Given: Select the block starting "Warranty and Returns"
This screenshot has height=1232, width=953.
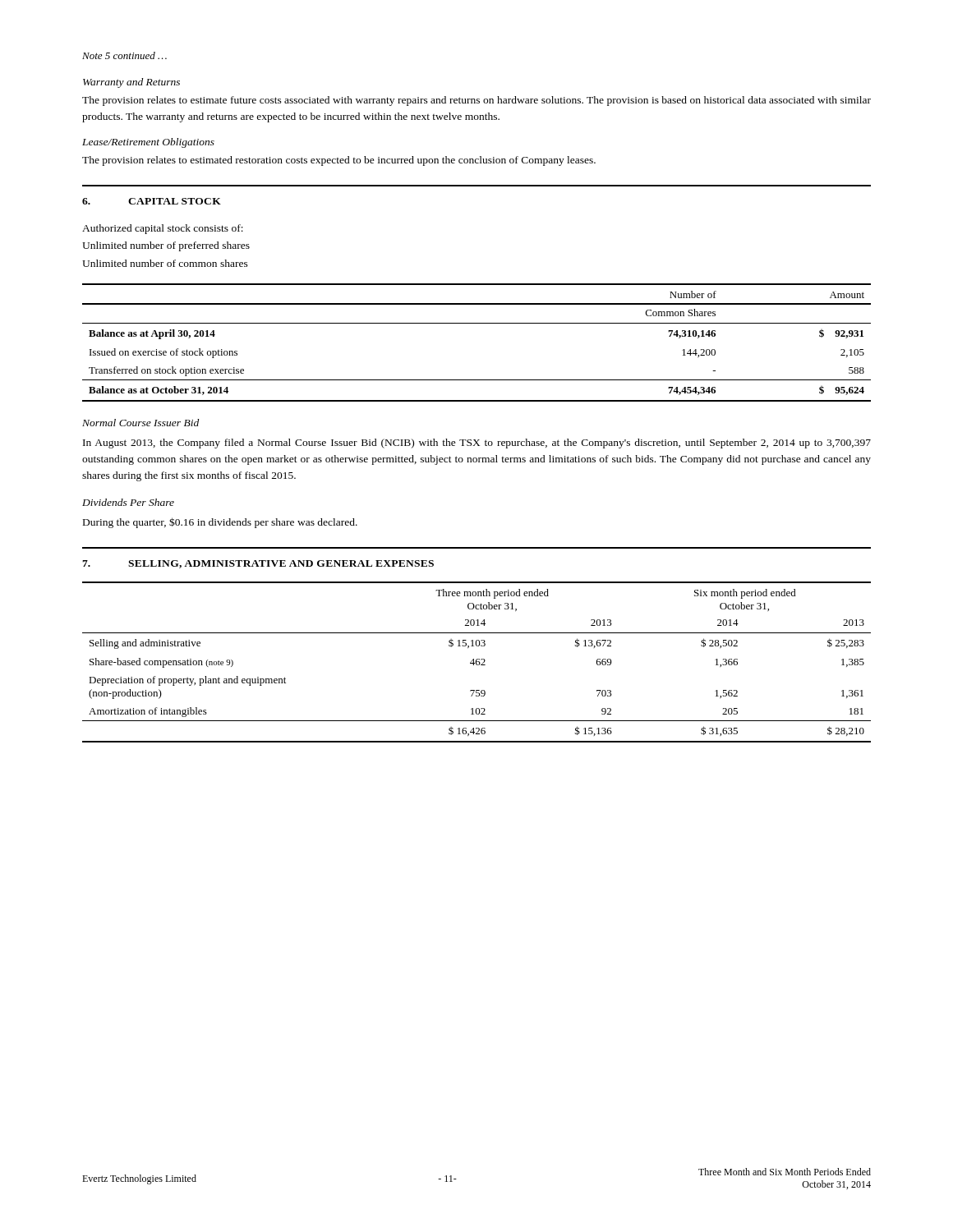Looking at the screenshot, I should (x=131, y=82).
